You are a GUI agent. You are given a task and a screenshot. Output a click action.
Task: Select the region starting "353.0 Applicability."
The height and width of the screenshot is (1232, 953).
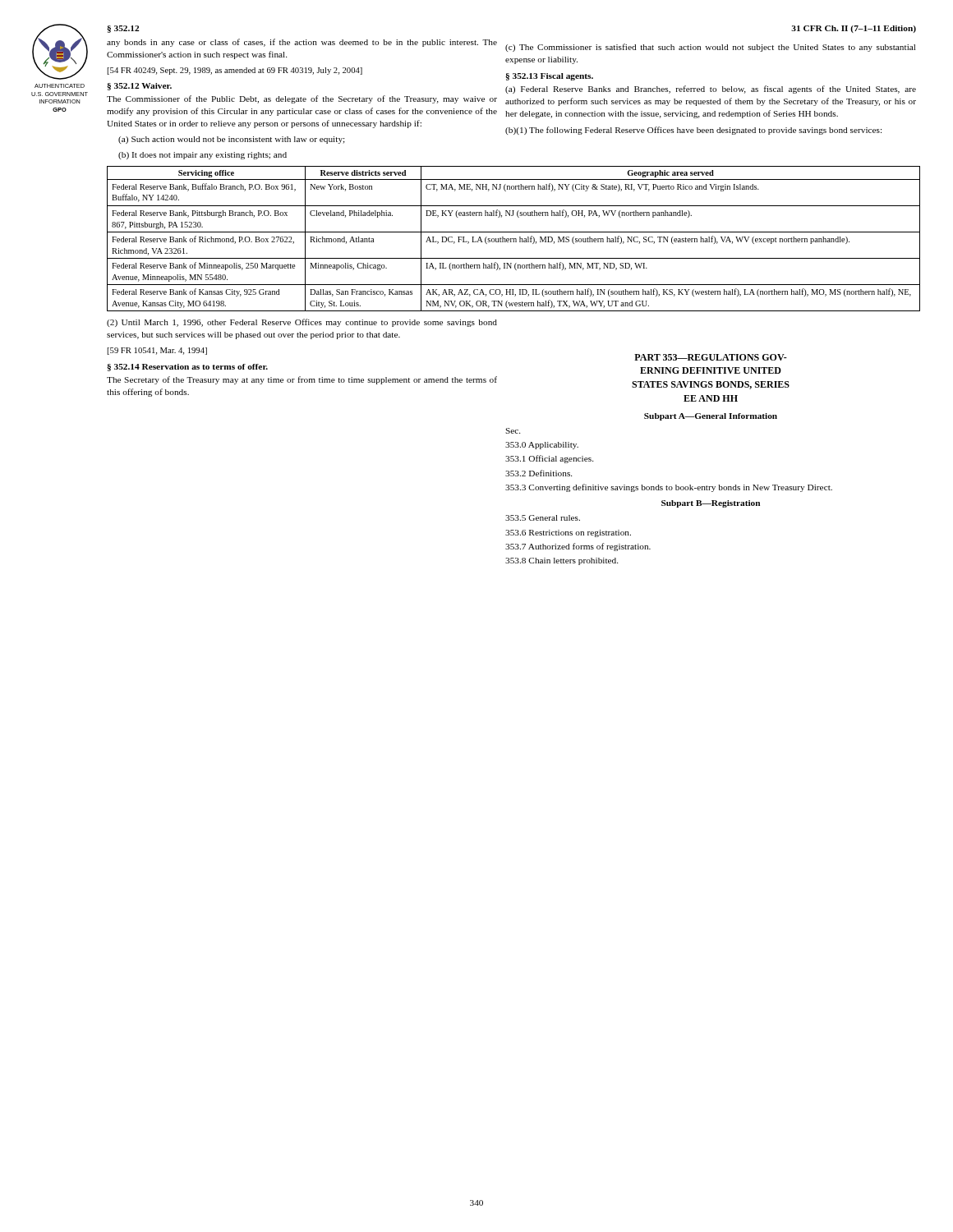[x=542, y=445]
